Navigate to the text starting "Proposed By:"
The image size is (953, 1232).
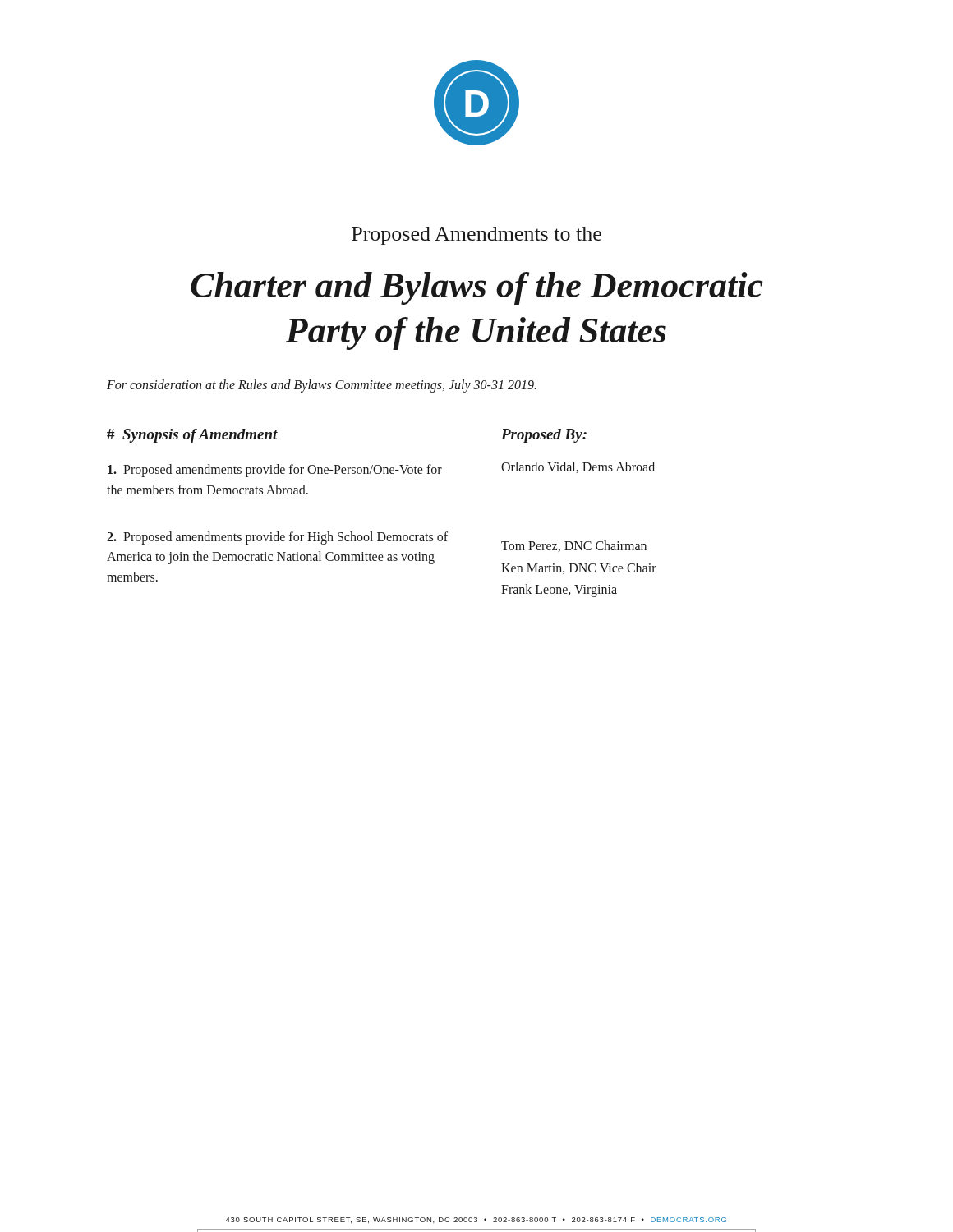[x=544, y=434]
